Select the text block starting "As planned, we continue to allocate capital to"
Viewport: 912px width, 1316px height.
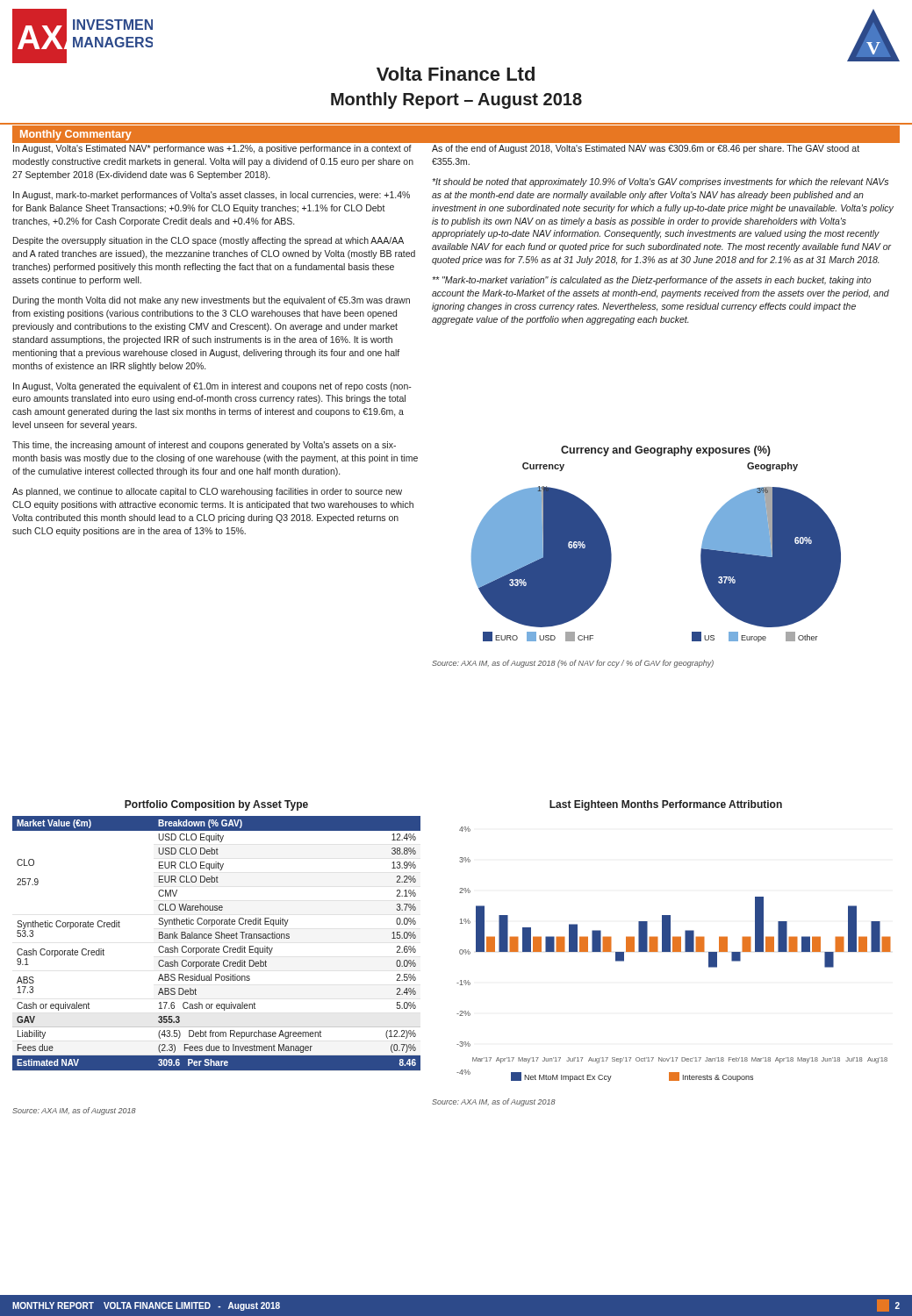click(x=213, y=511)
